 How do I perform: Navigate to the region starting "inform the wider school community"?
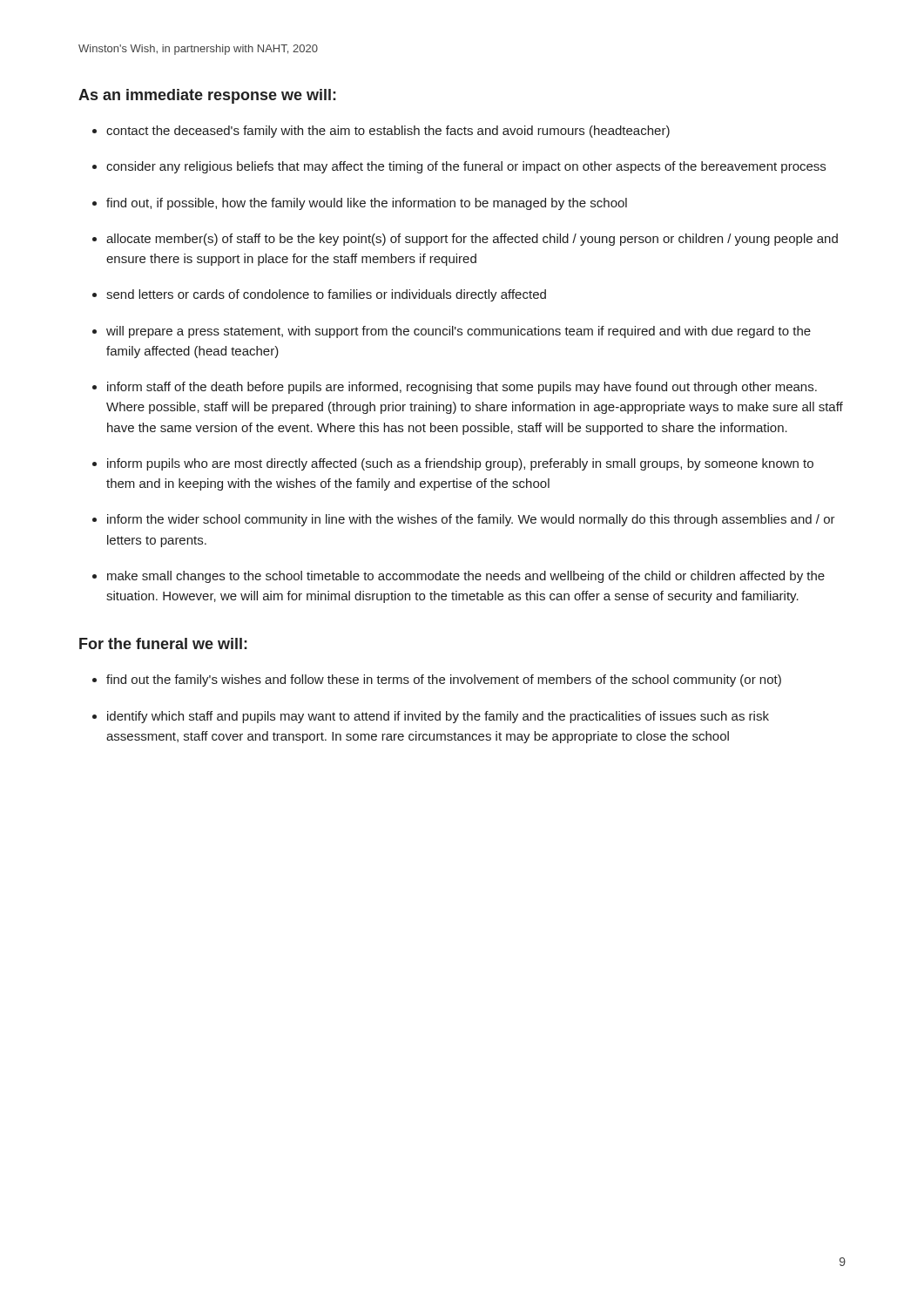click(471, 529)
